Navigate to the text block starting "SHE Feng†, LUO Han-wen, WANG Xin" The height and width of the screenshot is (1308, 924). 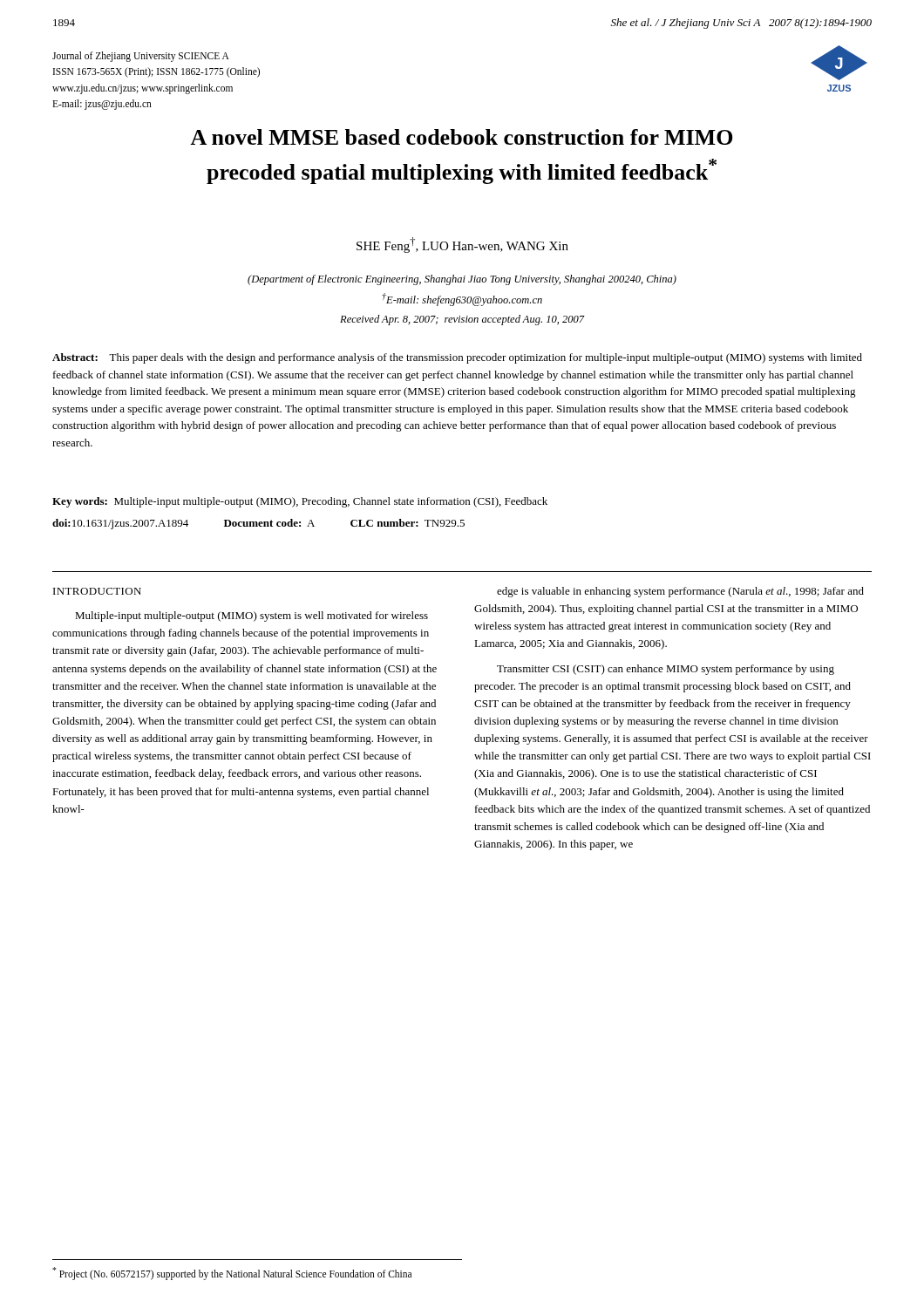462,244
